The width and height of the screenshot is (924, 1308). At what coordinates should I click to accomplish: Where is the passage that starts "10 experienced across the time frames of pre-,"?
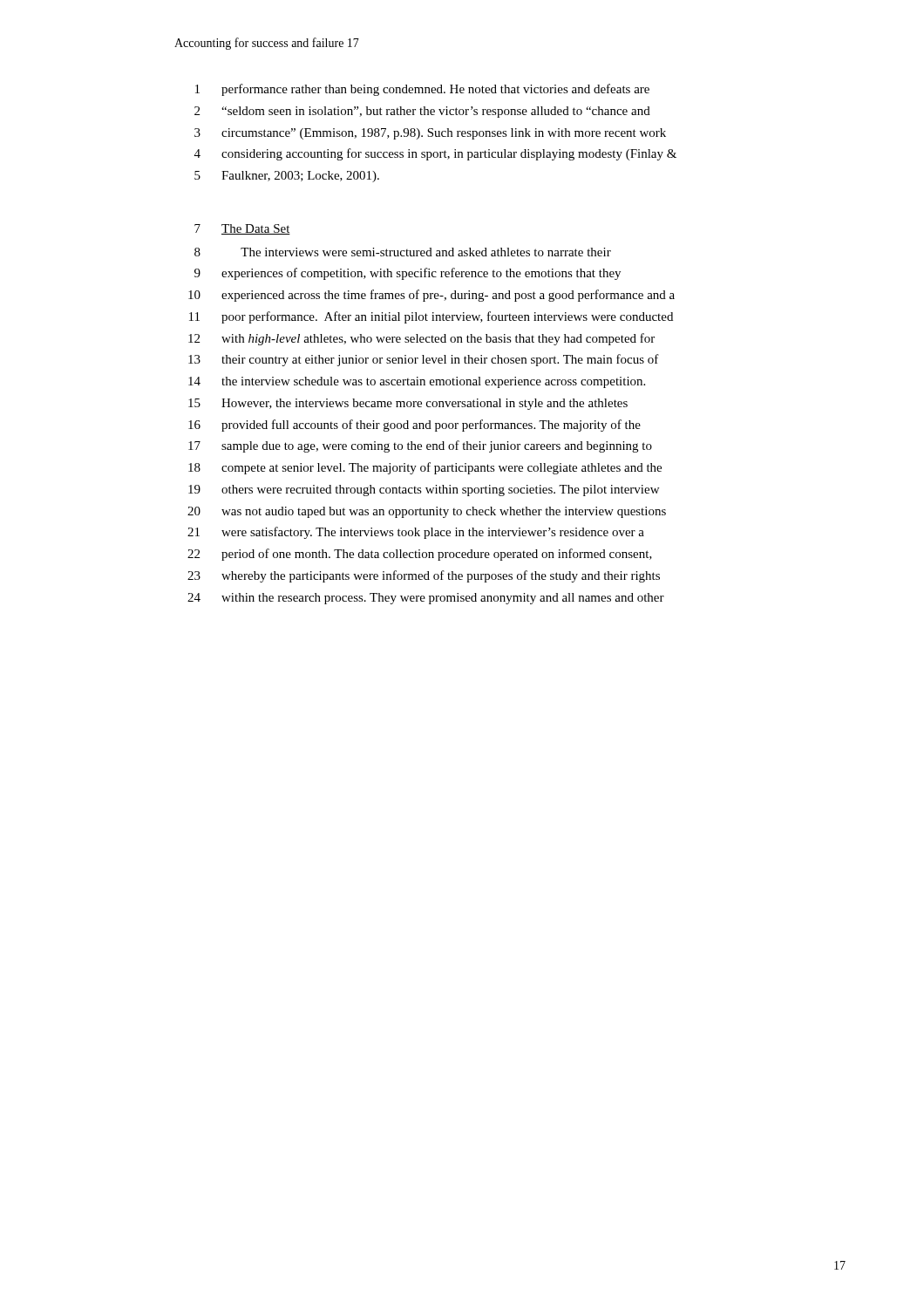(x=510, y=295)
